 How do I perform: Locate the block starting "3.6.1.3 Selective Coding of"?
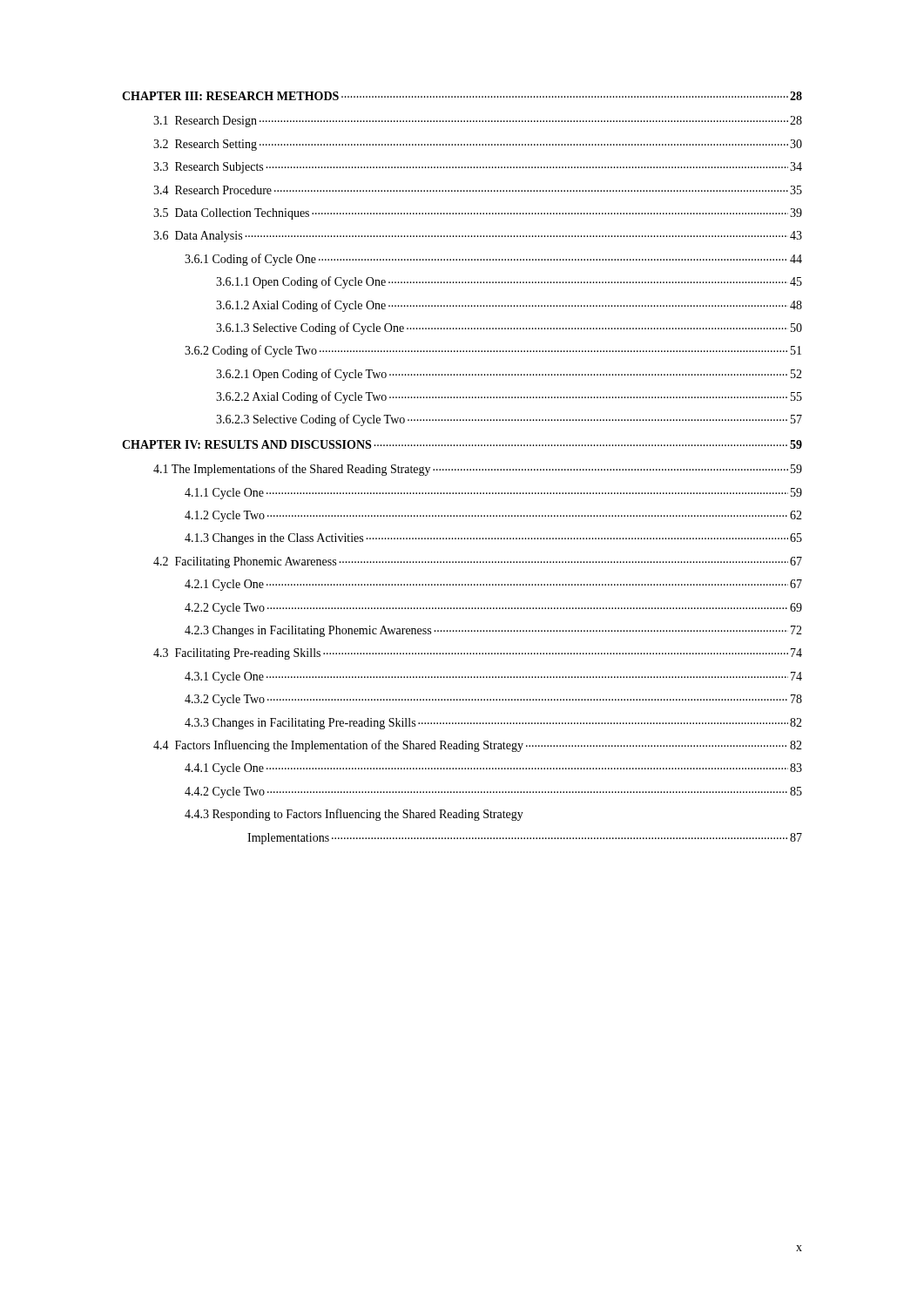[509, 329]
